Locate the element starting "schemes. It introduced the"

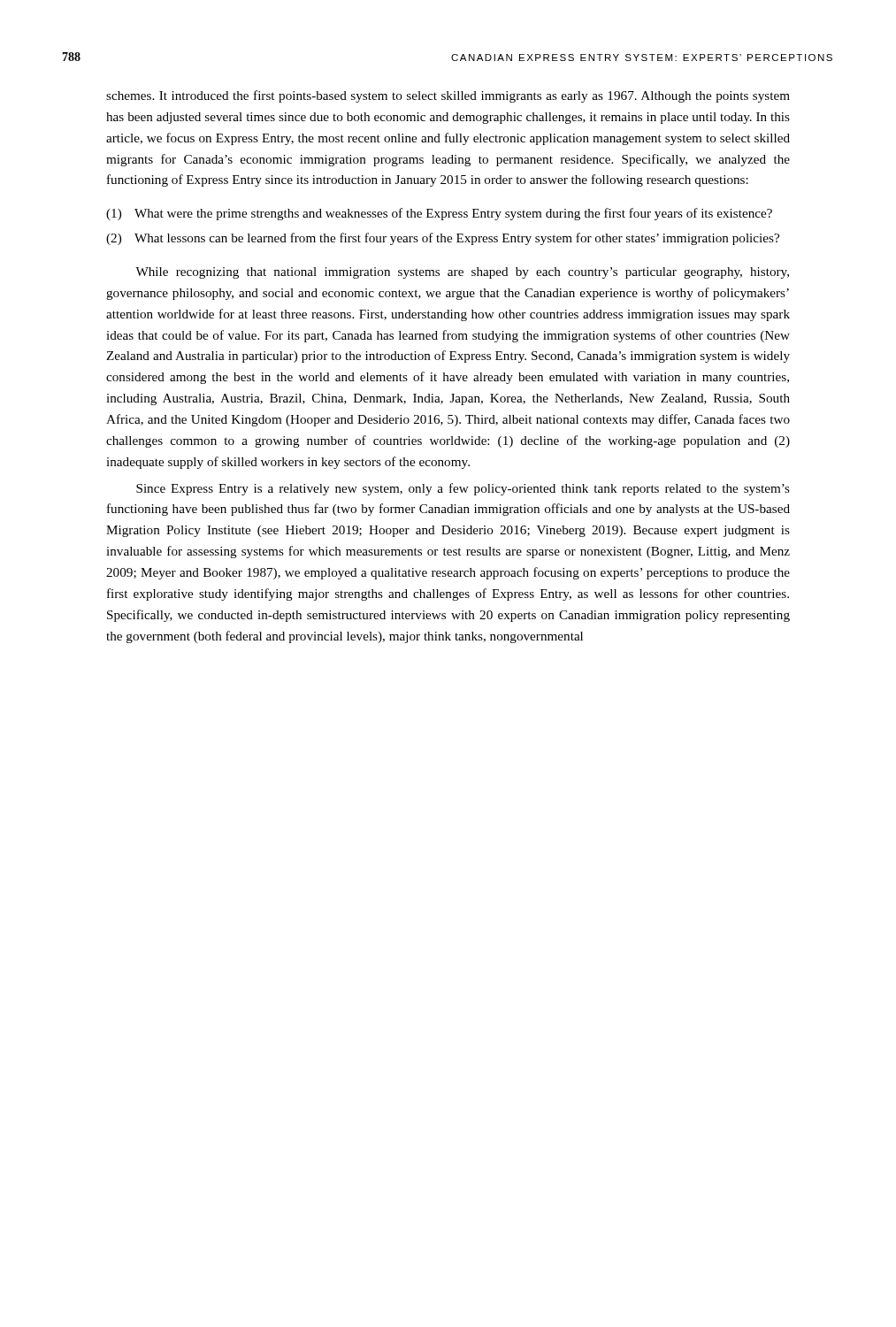448,137
